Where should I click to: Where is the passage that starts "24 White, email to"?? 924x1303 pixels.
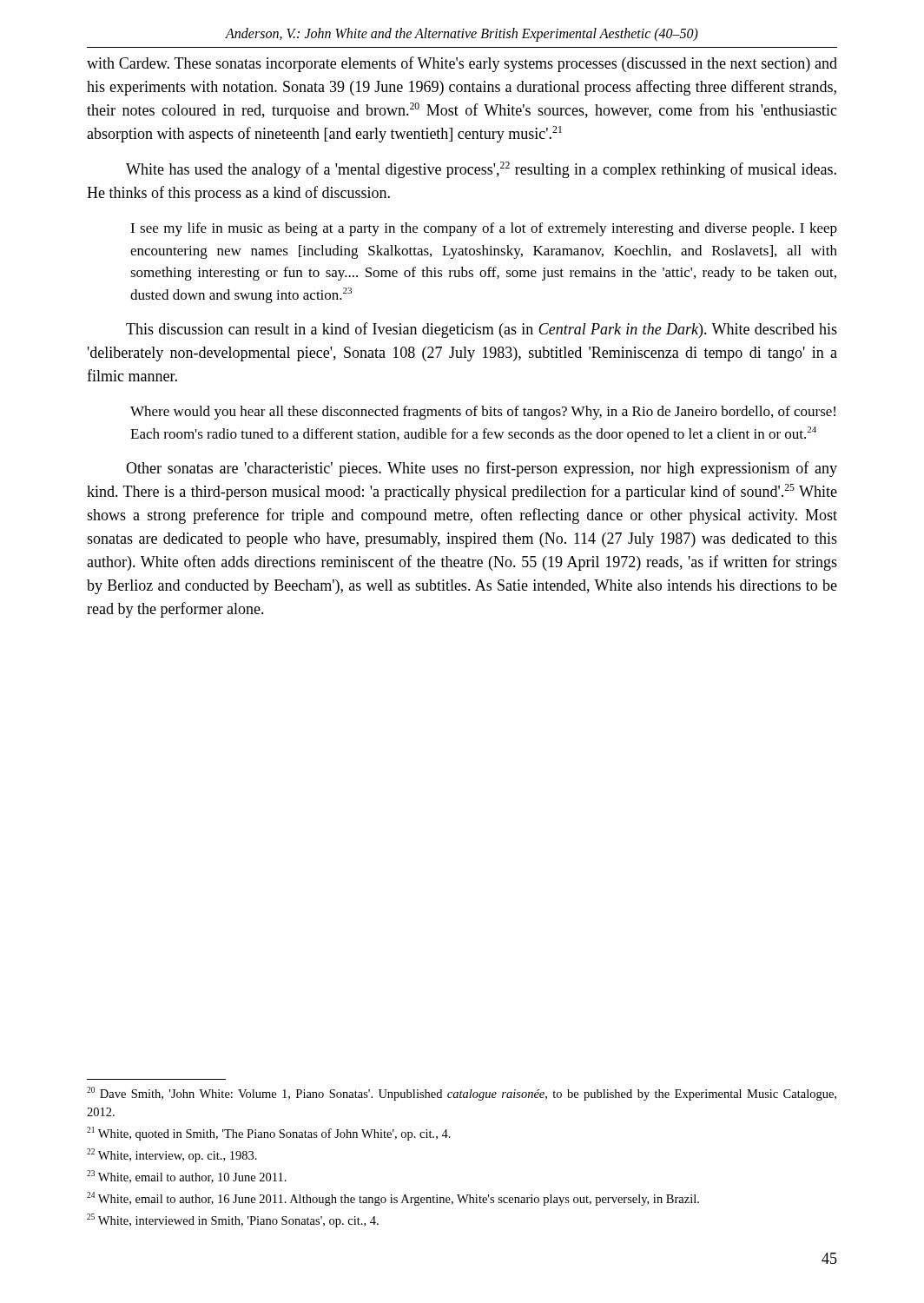click(393, 1198)
